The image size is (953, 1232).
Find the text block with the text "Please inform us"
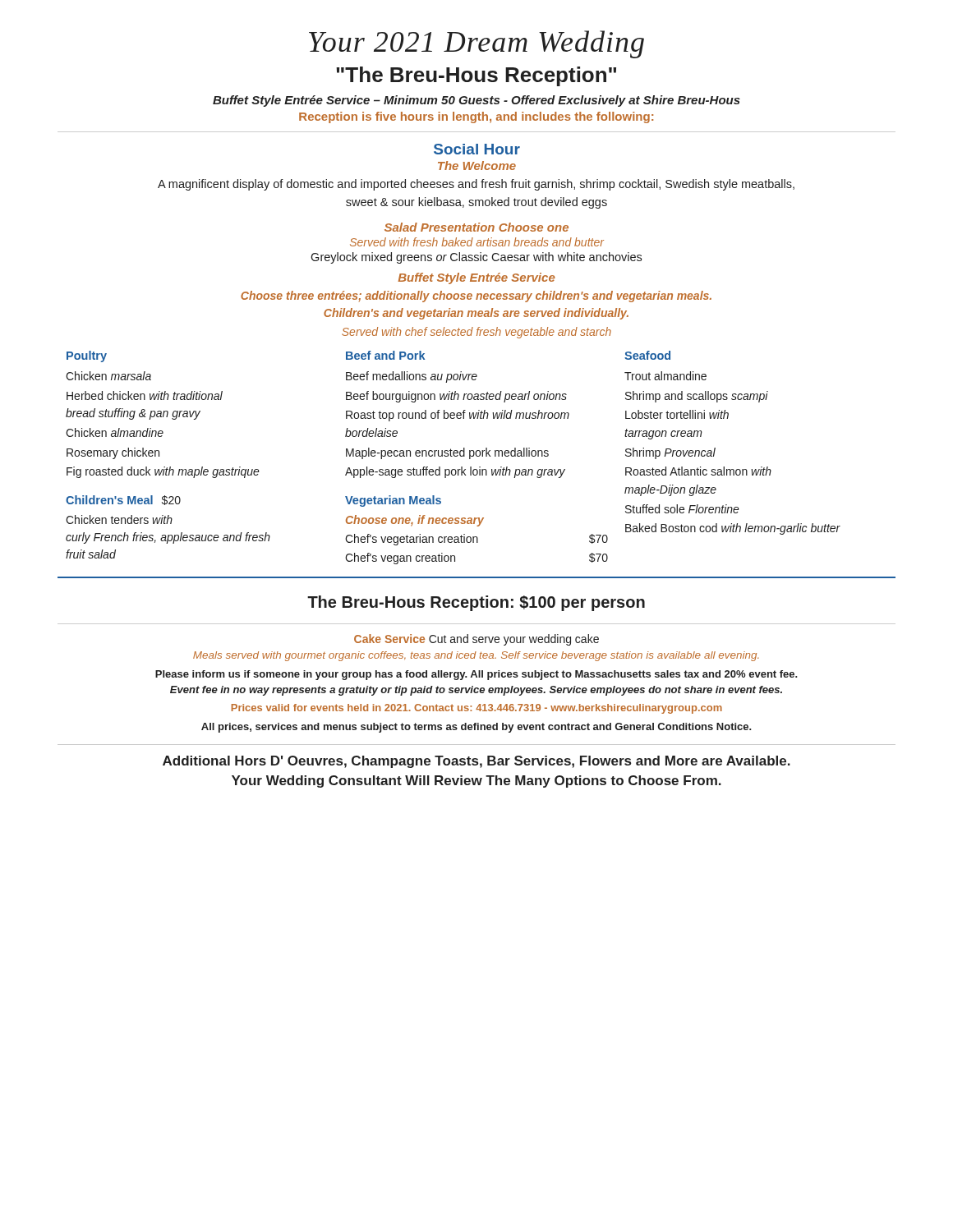(x=476, y=682)
